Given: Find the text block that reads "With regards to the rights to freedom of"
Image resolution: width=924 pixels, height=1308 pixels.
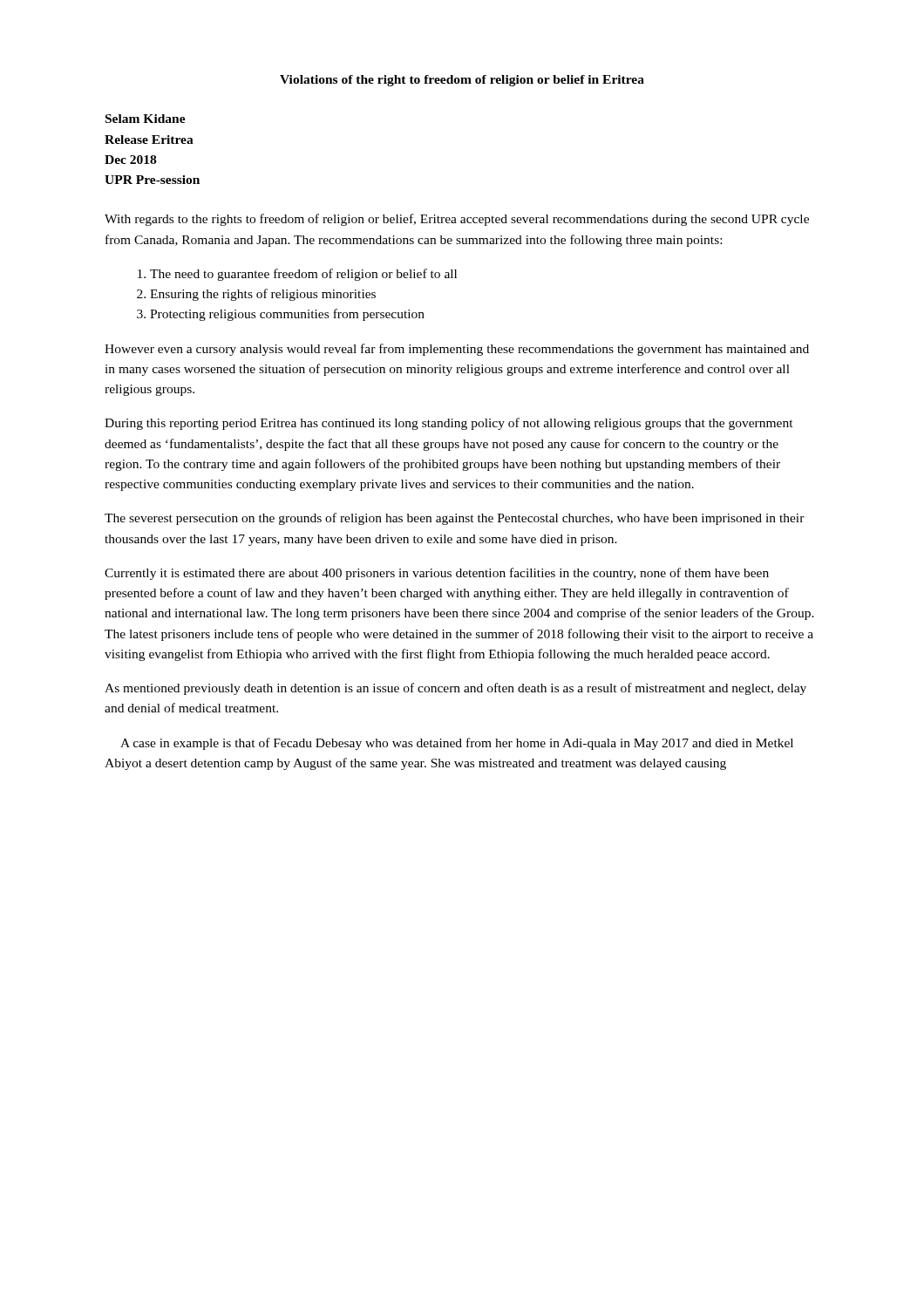Looking at the screenshot, I should click(x=457, y=229).
